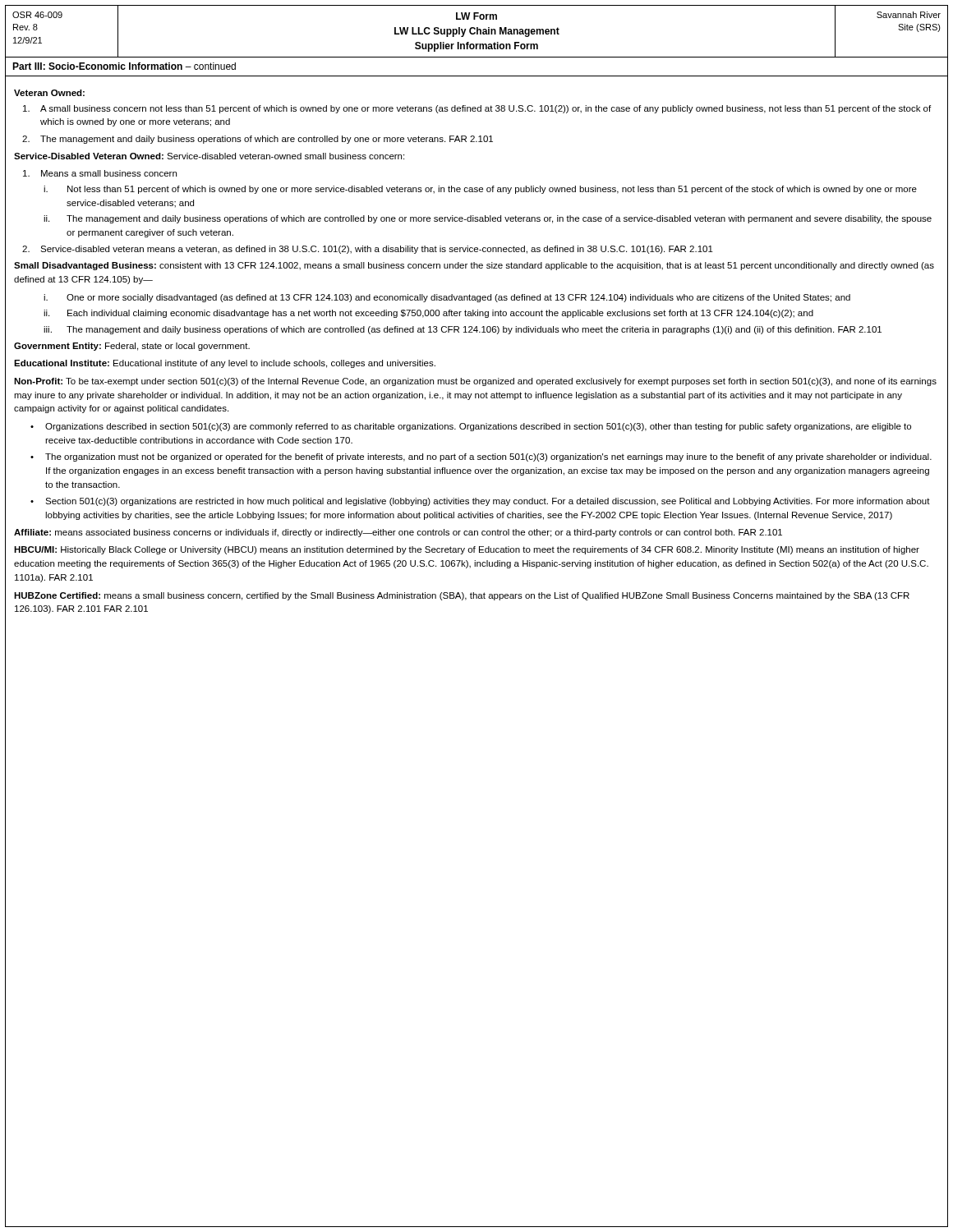Select the list item containing "i. Not less than 51 percent of"

(x=491, y=196)
